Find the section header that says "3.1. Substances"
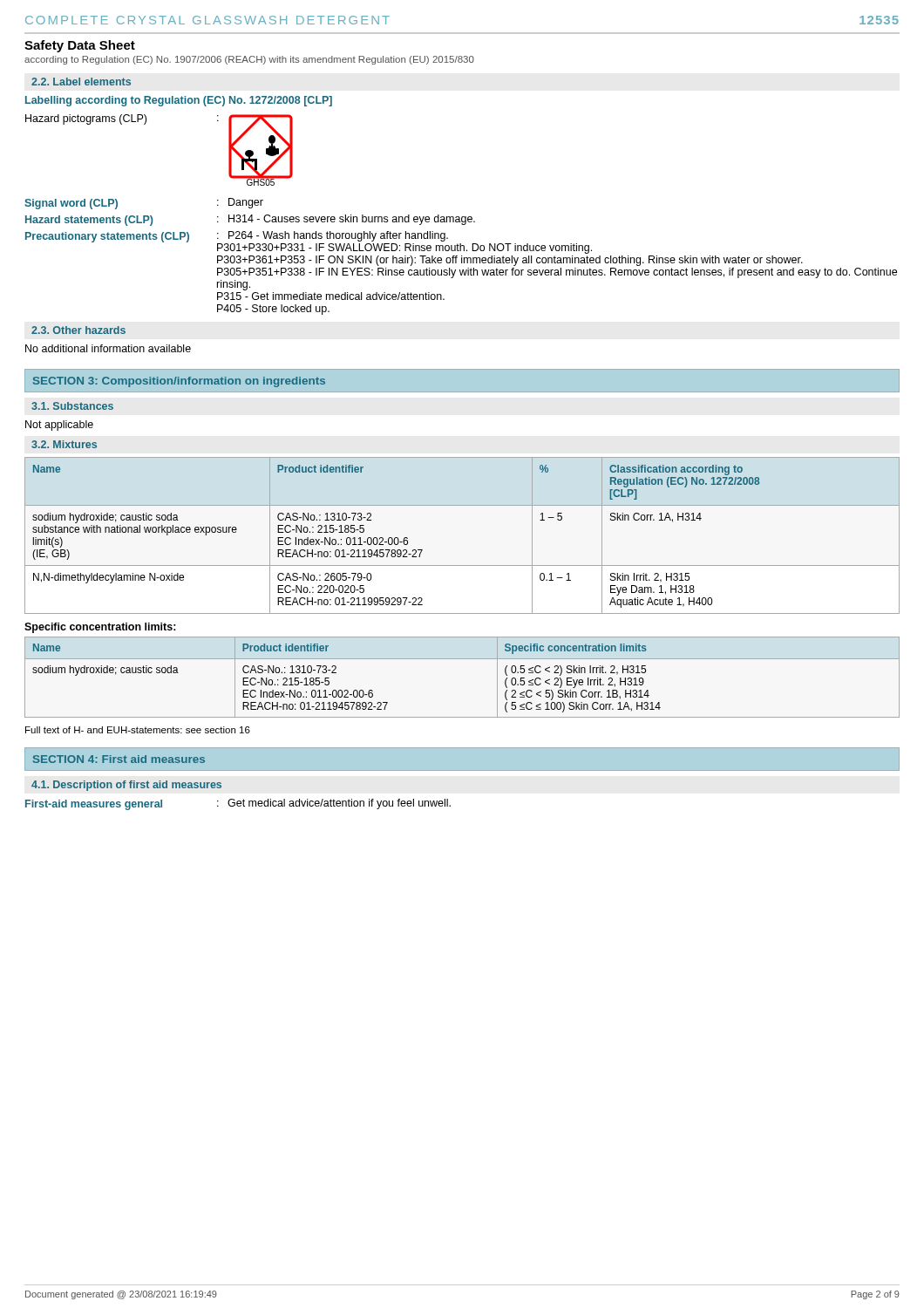This screenshot has height=1308, width=924. pyautogui.click(x=73, y=406)
